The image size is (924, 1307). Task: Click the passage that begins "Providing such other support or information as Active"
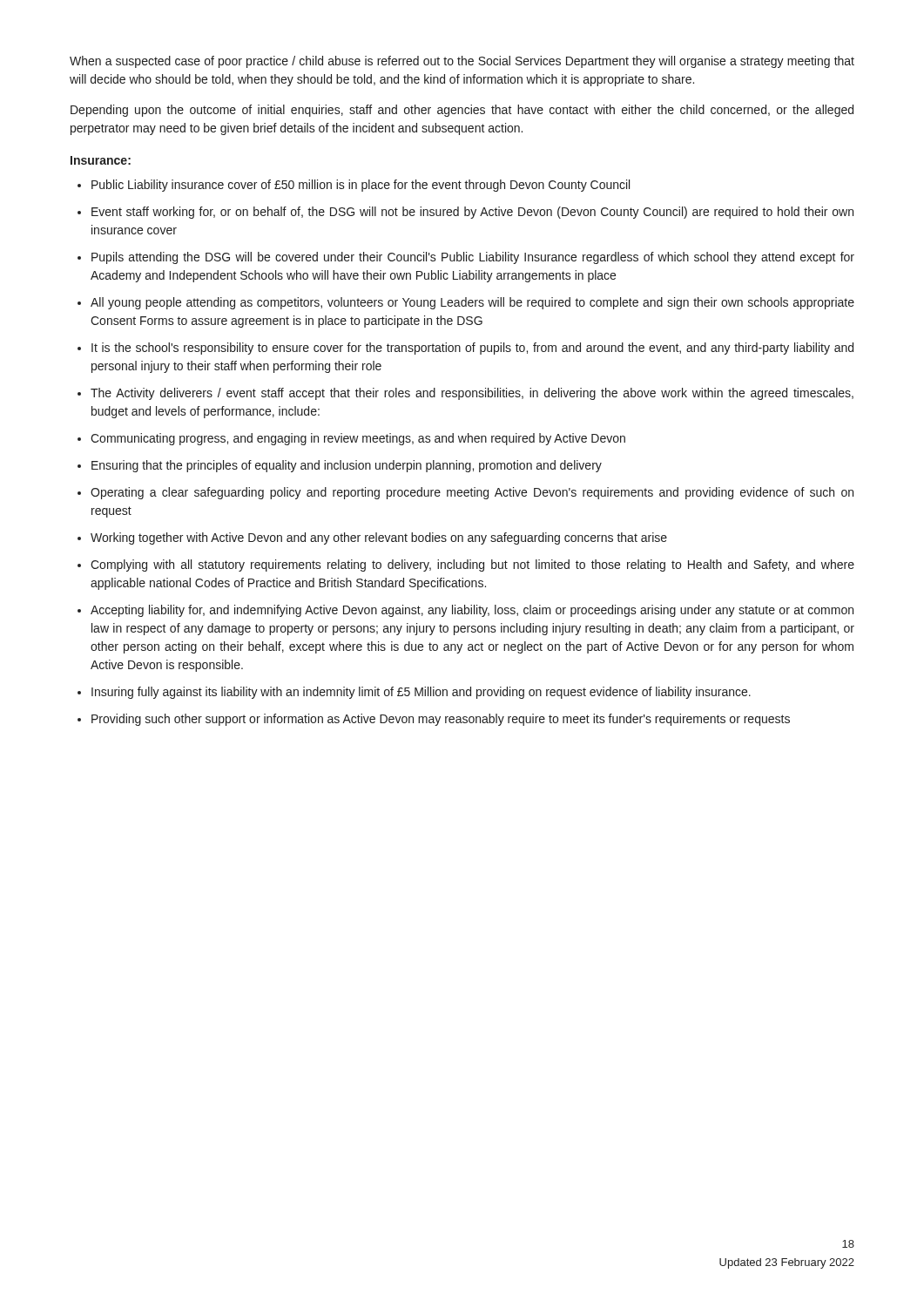[x=472, y=719]
